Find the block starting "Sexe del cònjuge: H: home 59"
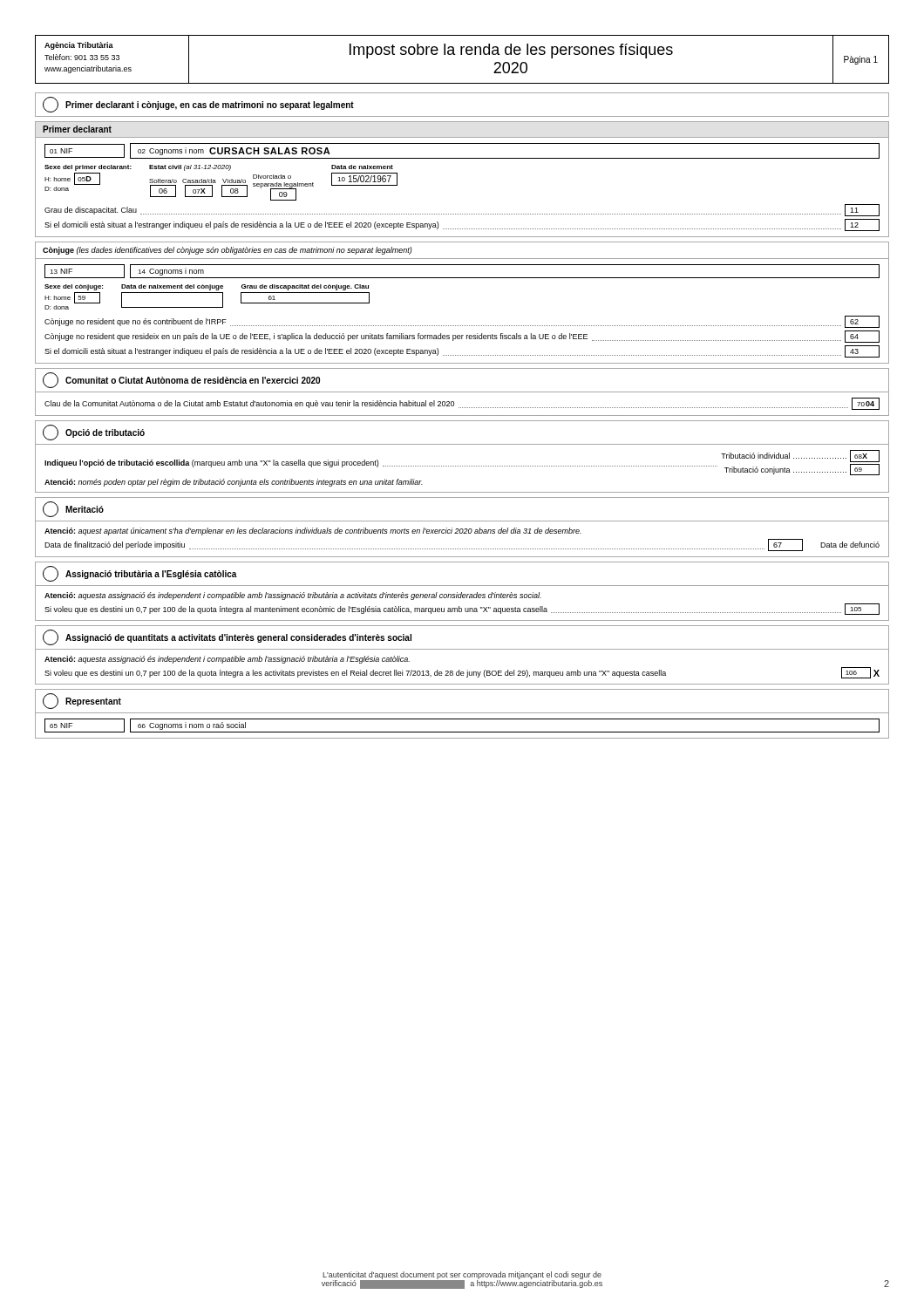Image resolution: width=924 pixels, height=1308 pixels. pos(207,297)
